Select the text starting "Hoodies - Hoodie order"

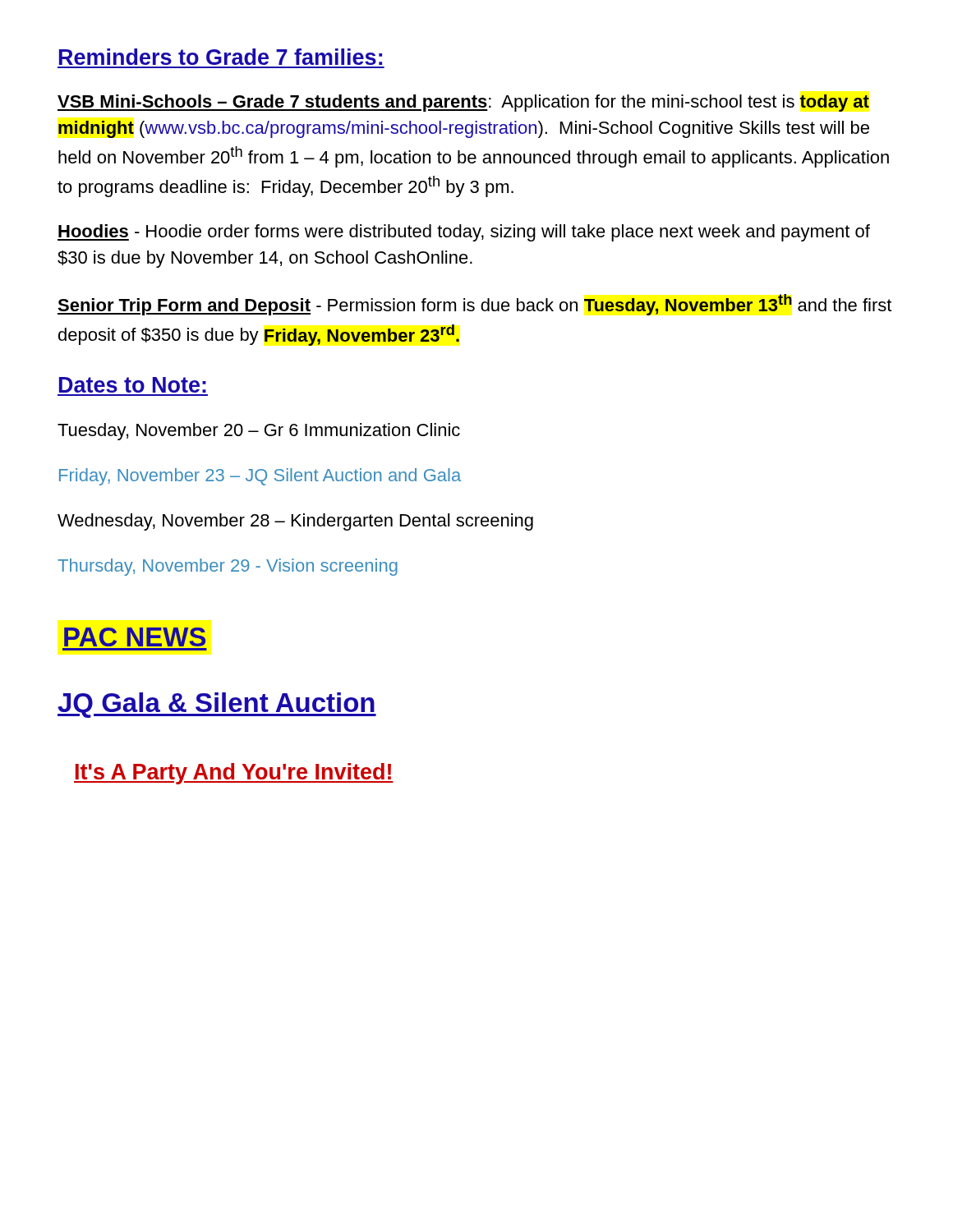click(x=476, y=245)
